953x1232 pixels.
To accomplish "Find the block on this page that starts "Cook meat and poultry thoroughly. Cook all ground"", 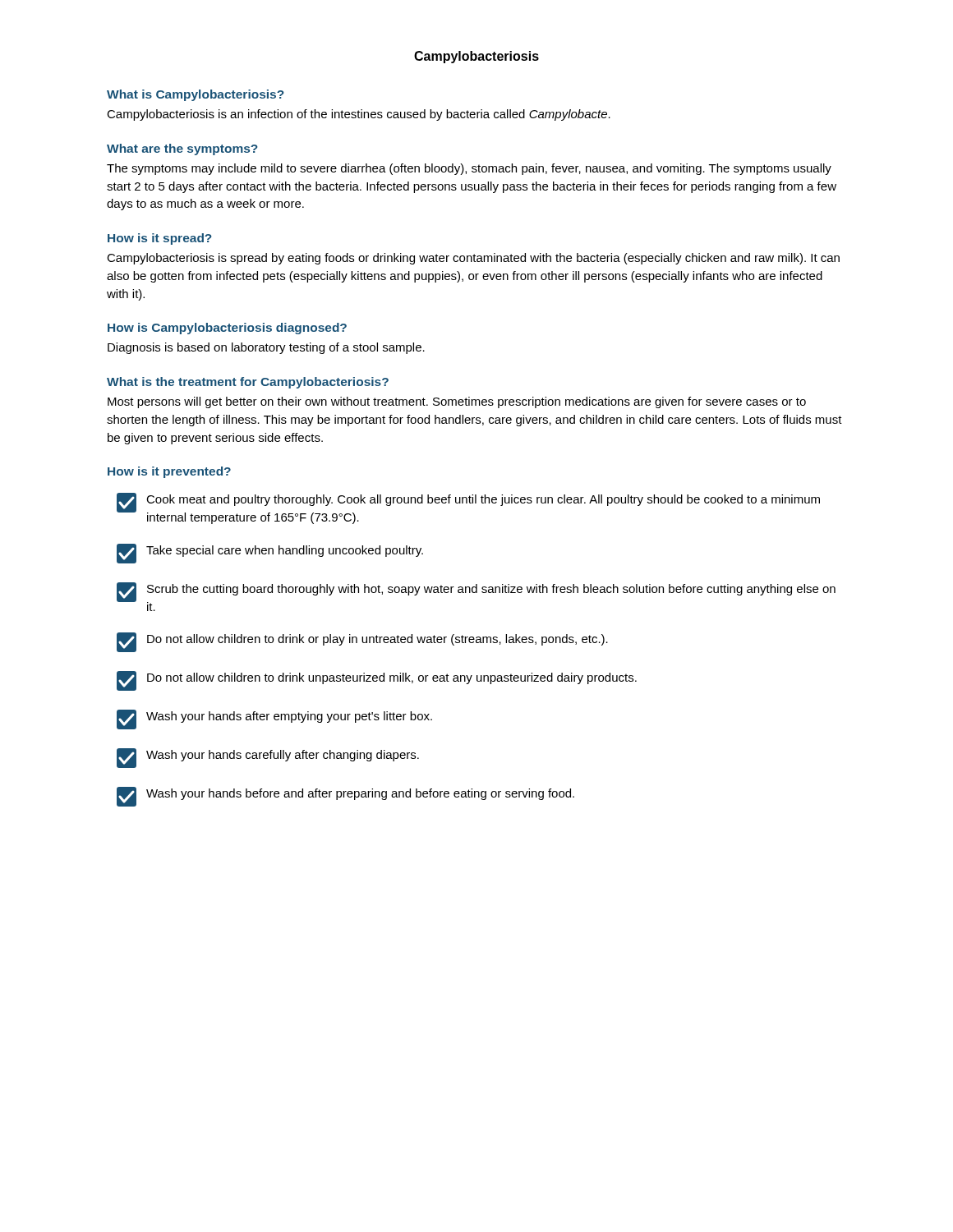I will 481,508.
